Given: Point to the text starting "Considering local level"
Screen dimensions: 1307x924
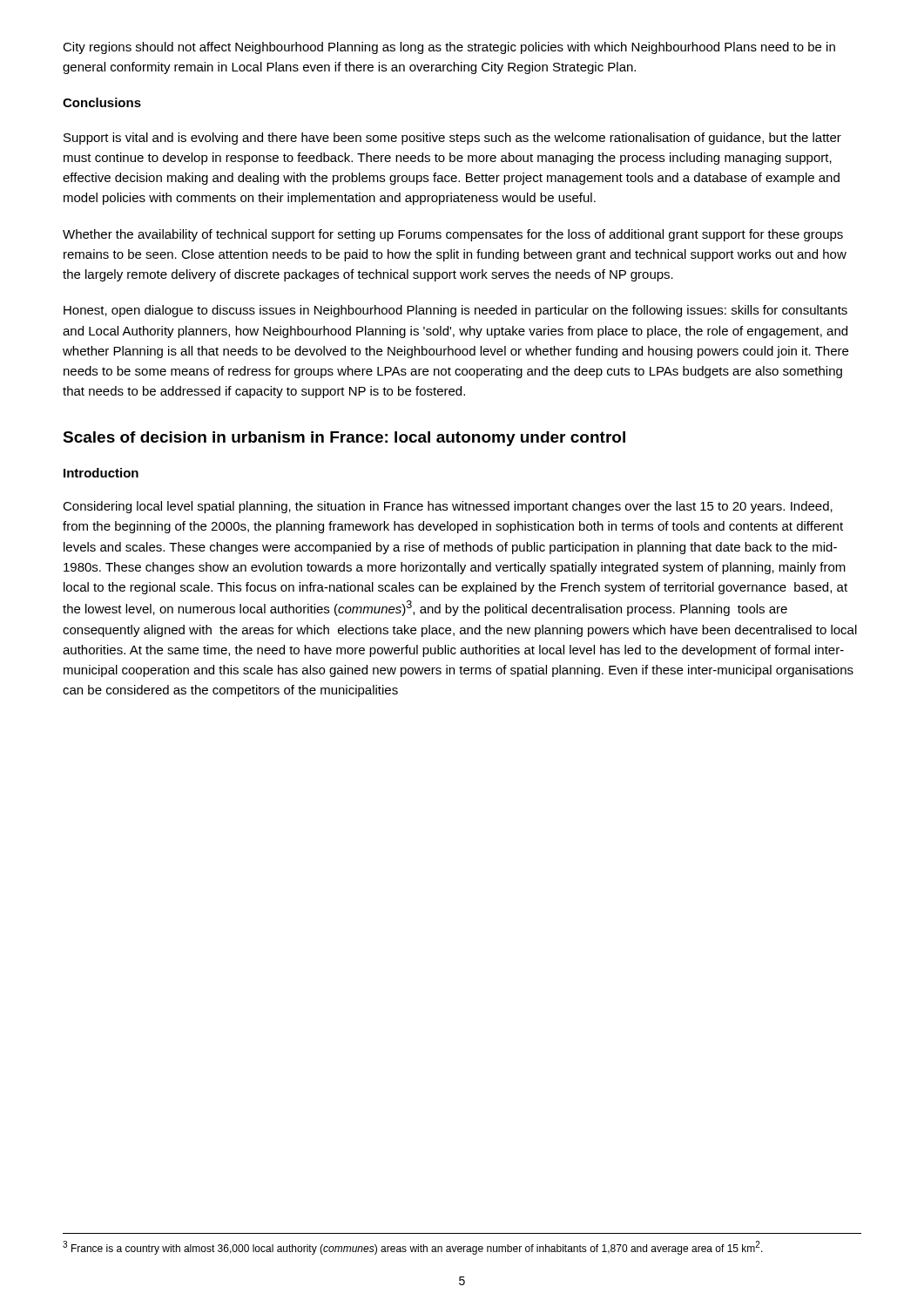Looking at the screenshot, I should [460, 598].
